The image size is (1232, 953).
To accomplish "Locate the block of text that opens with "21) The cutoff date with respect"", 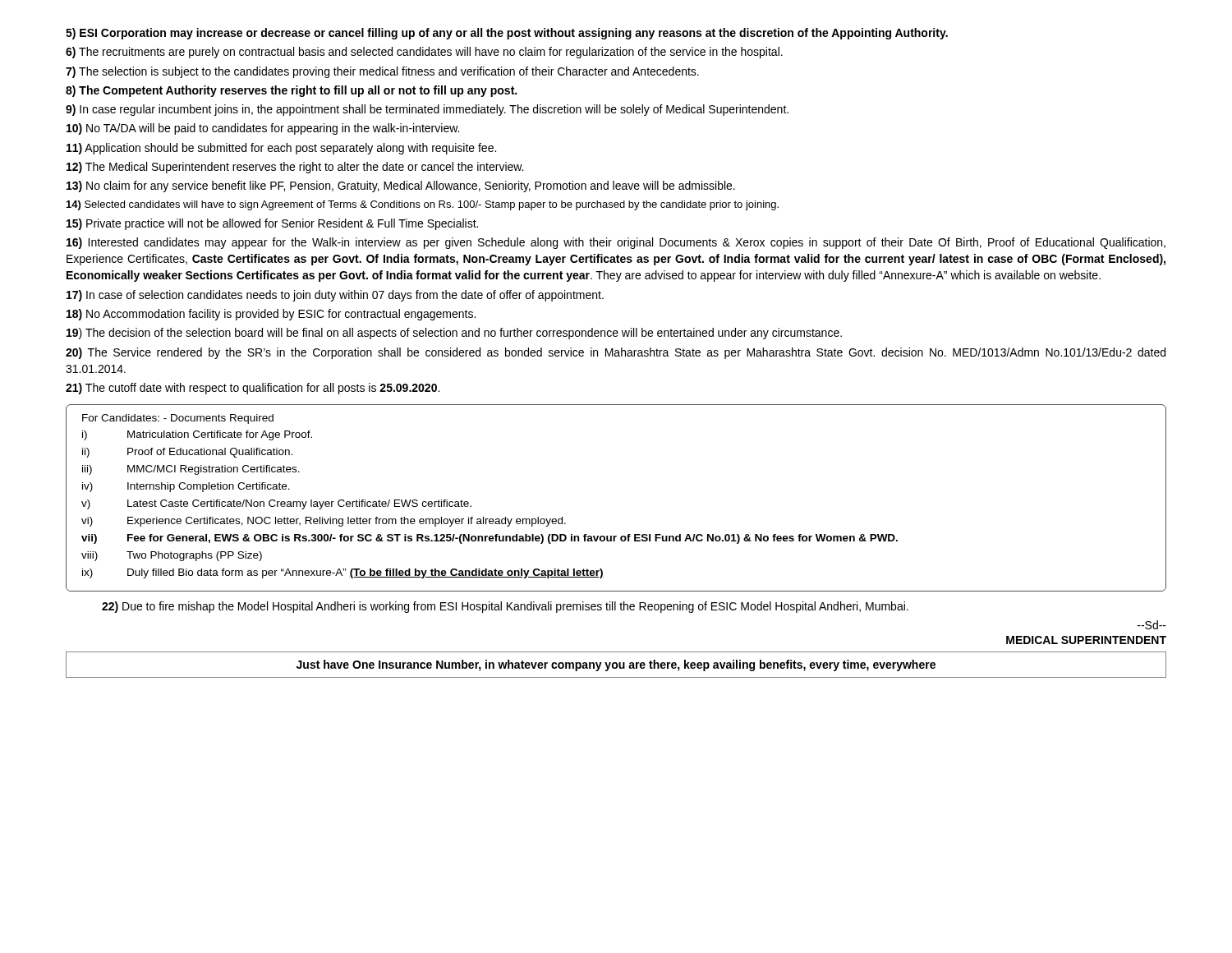I will 253,389.
